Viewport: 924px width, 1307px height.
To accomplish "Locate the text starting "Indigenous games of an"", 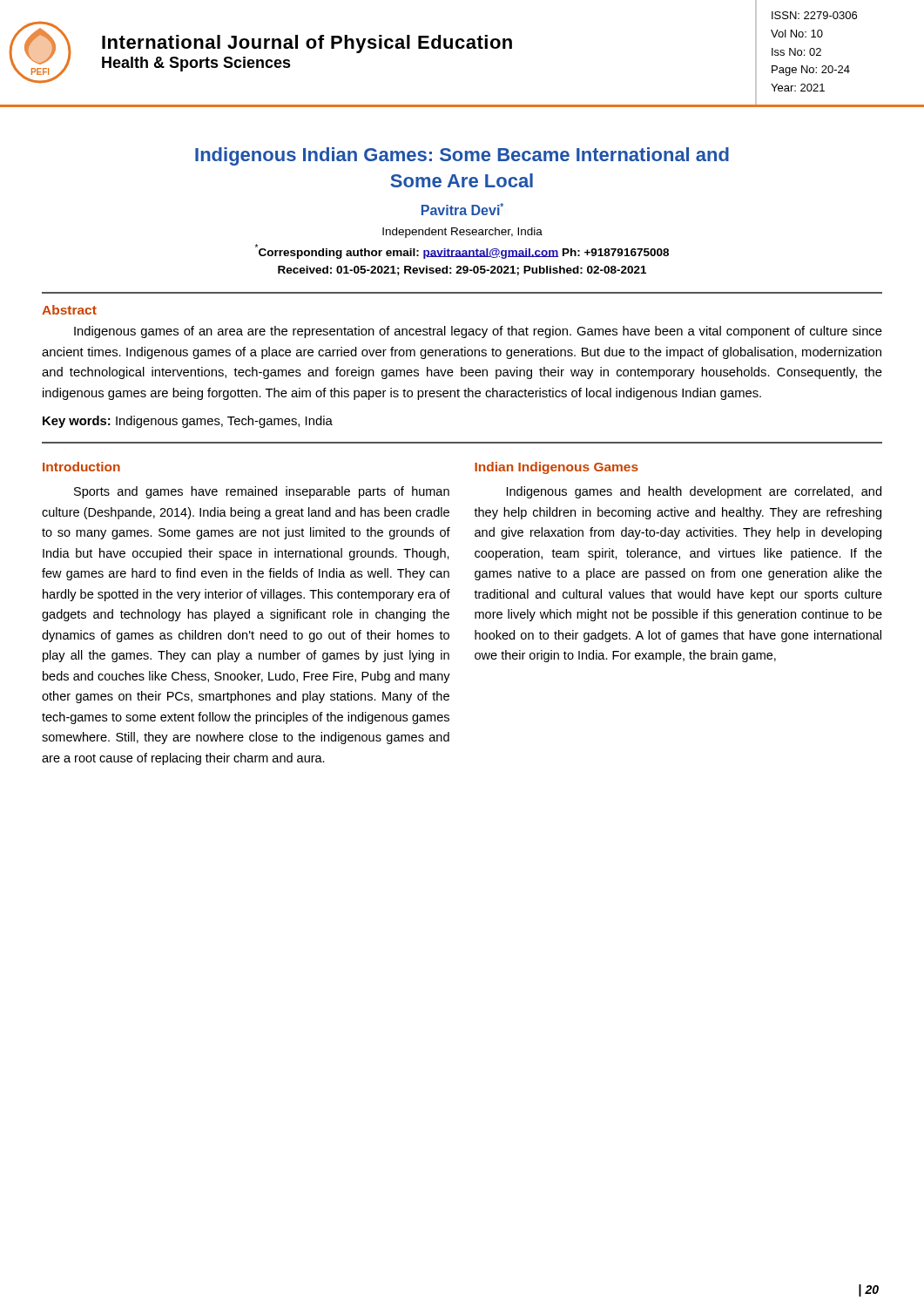I will (x=462, y=363).
